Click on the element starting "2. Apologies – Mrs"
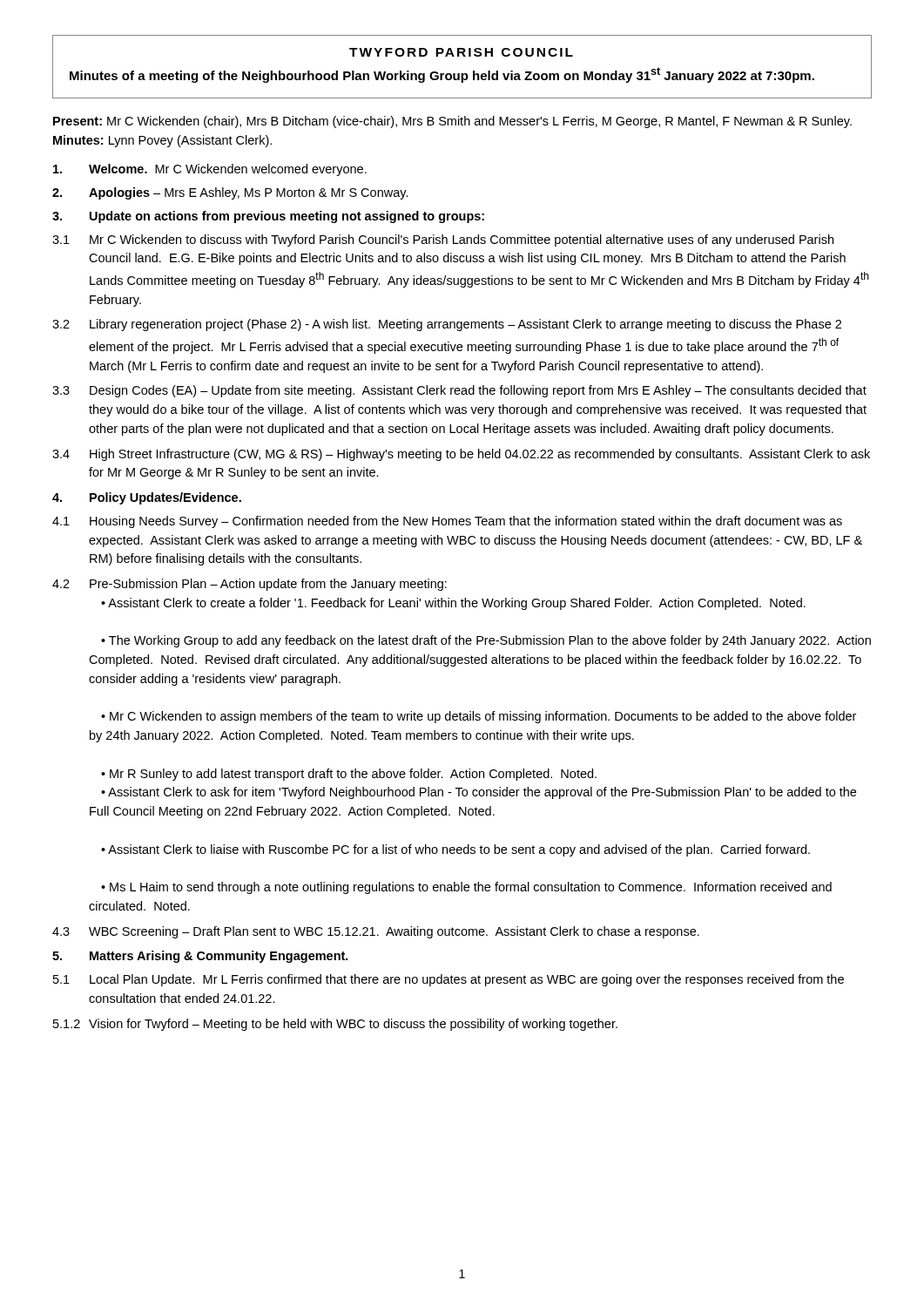The height and width of the screenshot is (1307, 924). pos(230,193)
